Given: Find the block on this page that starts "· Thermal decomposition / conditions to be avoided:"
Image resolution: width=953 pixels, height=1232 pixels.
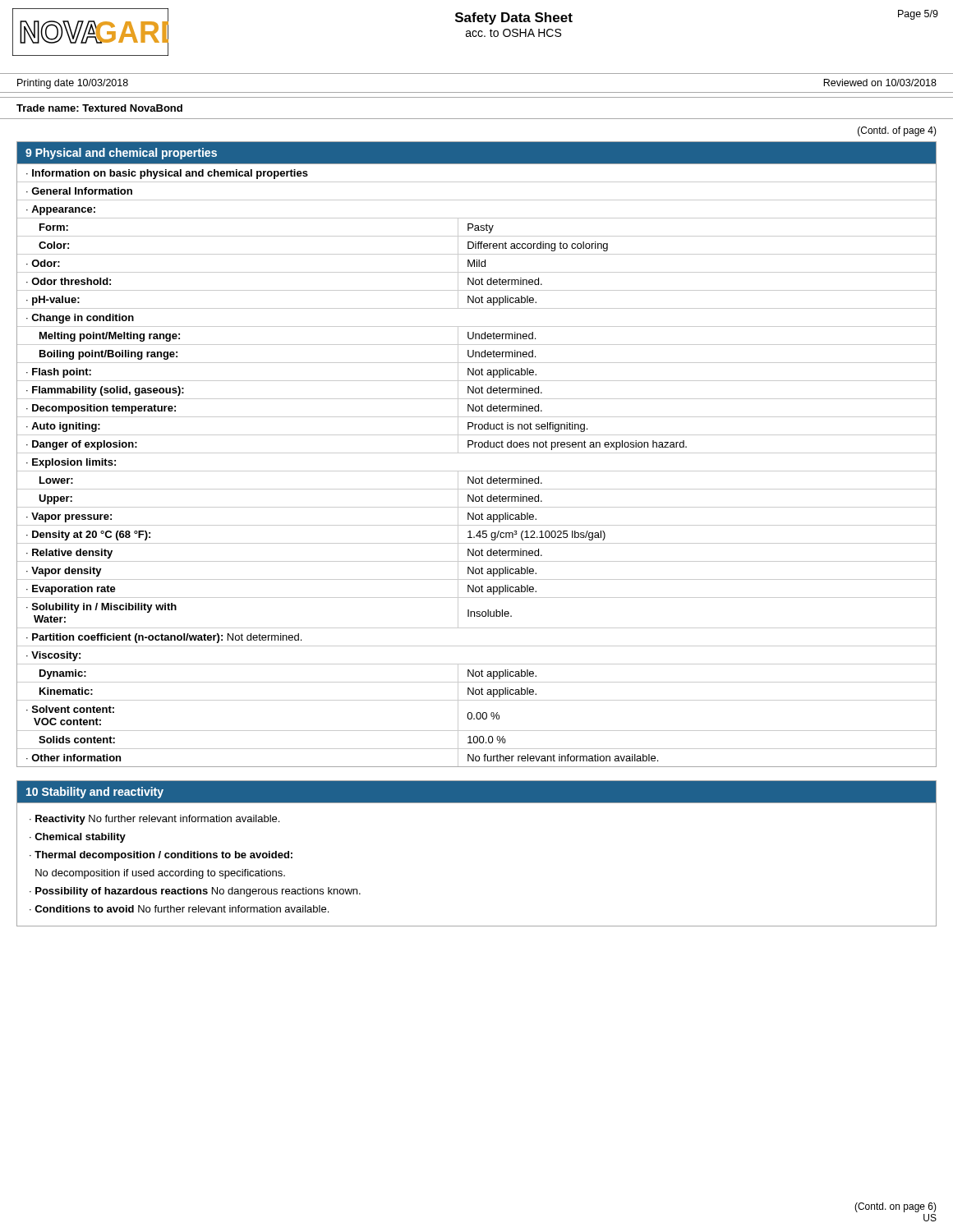Looking at the screenshot, I should (161, 864).
